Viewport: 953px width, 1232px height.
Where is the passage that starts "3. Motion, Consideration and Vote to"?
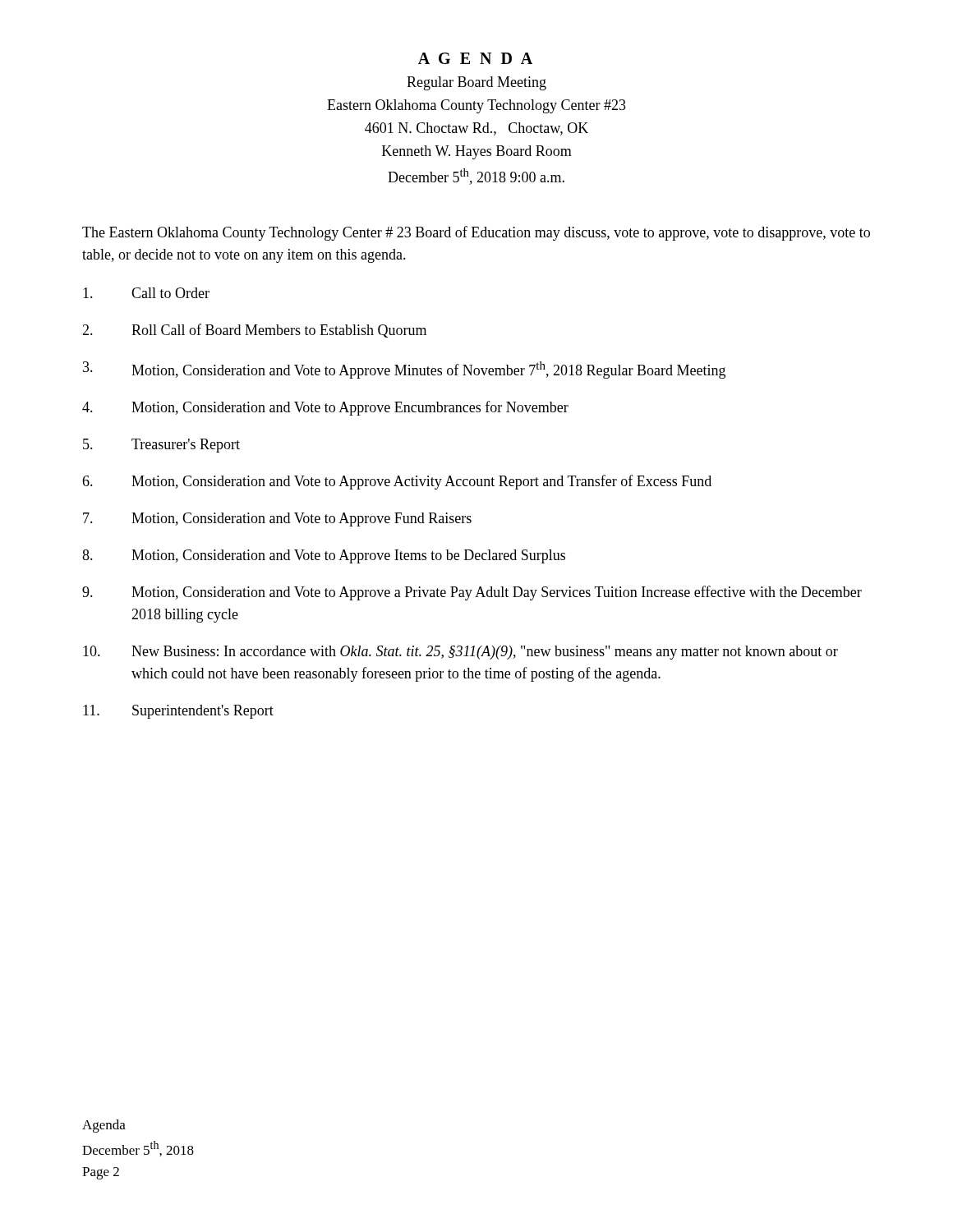(476, 370)
